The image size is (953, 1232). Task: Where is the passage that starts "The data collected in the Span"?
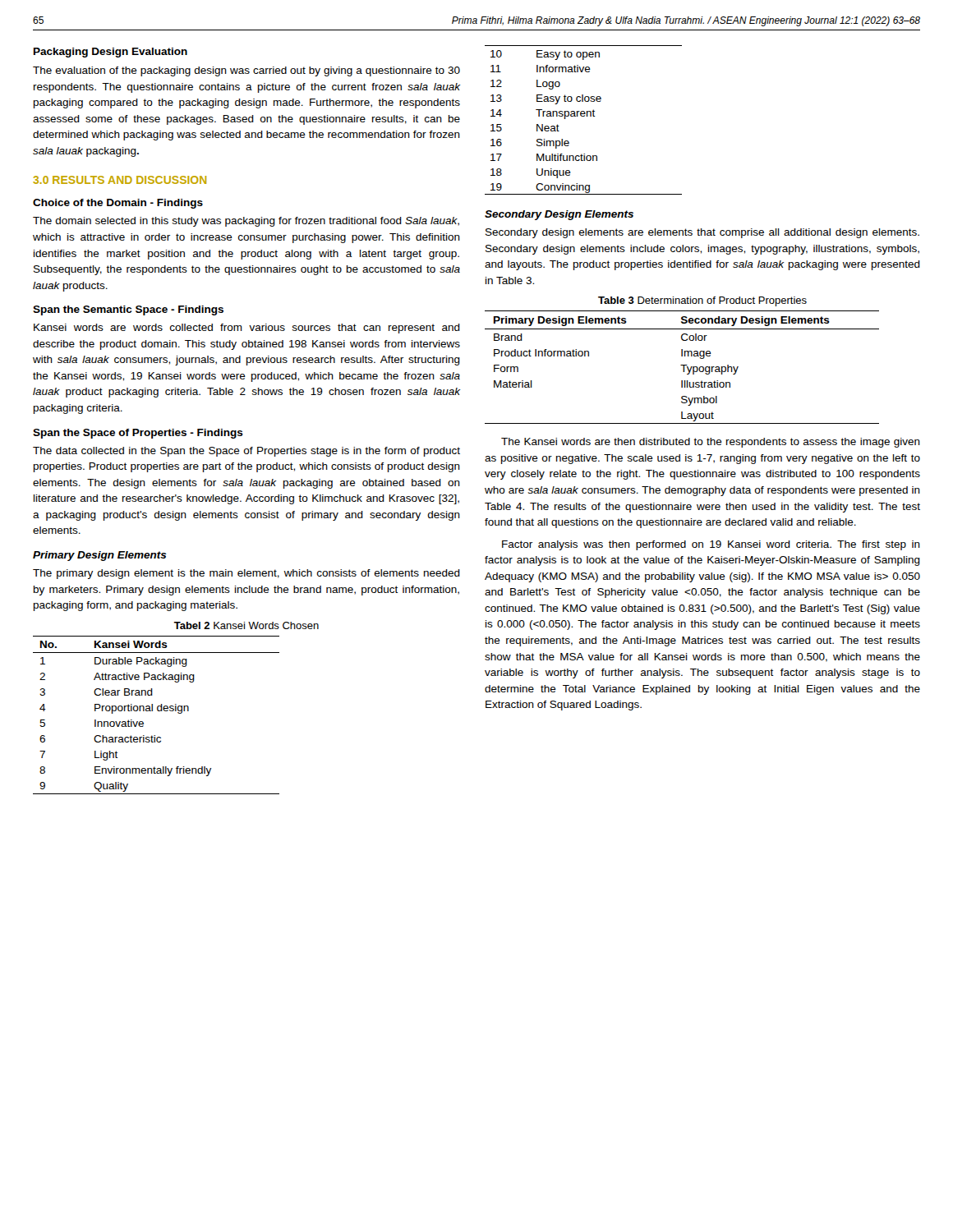(246, 491)
